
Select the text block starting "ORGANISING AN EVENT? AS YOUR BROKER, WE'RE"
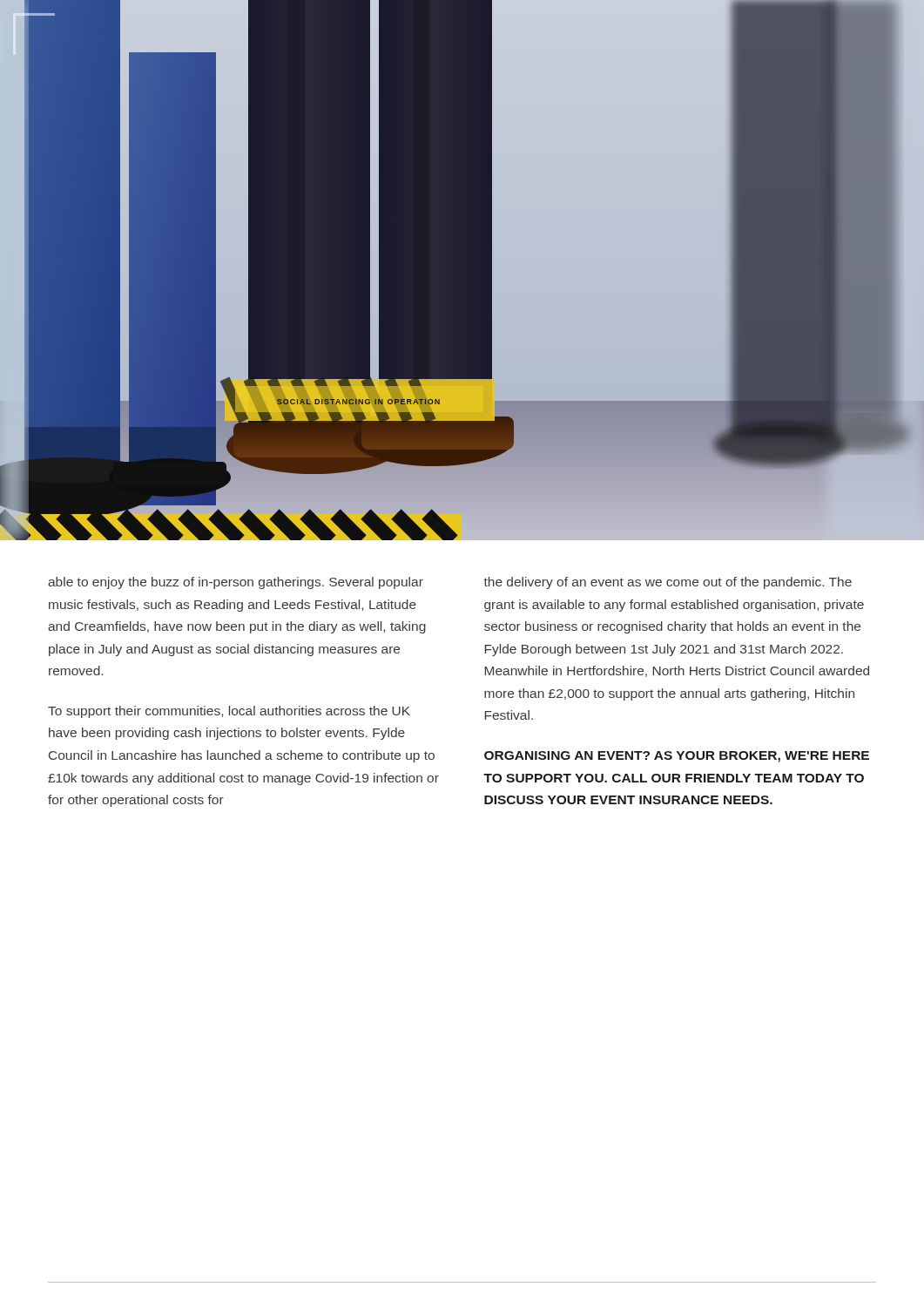pos(677,777)
